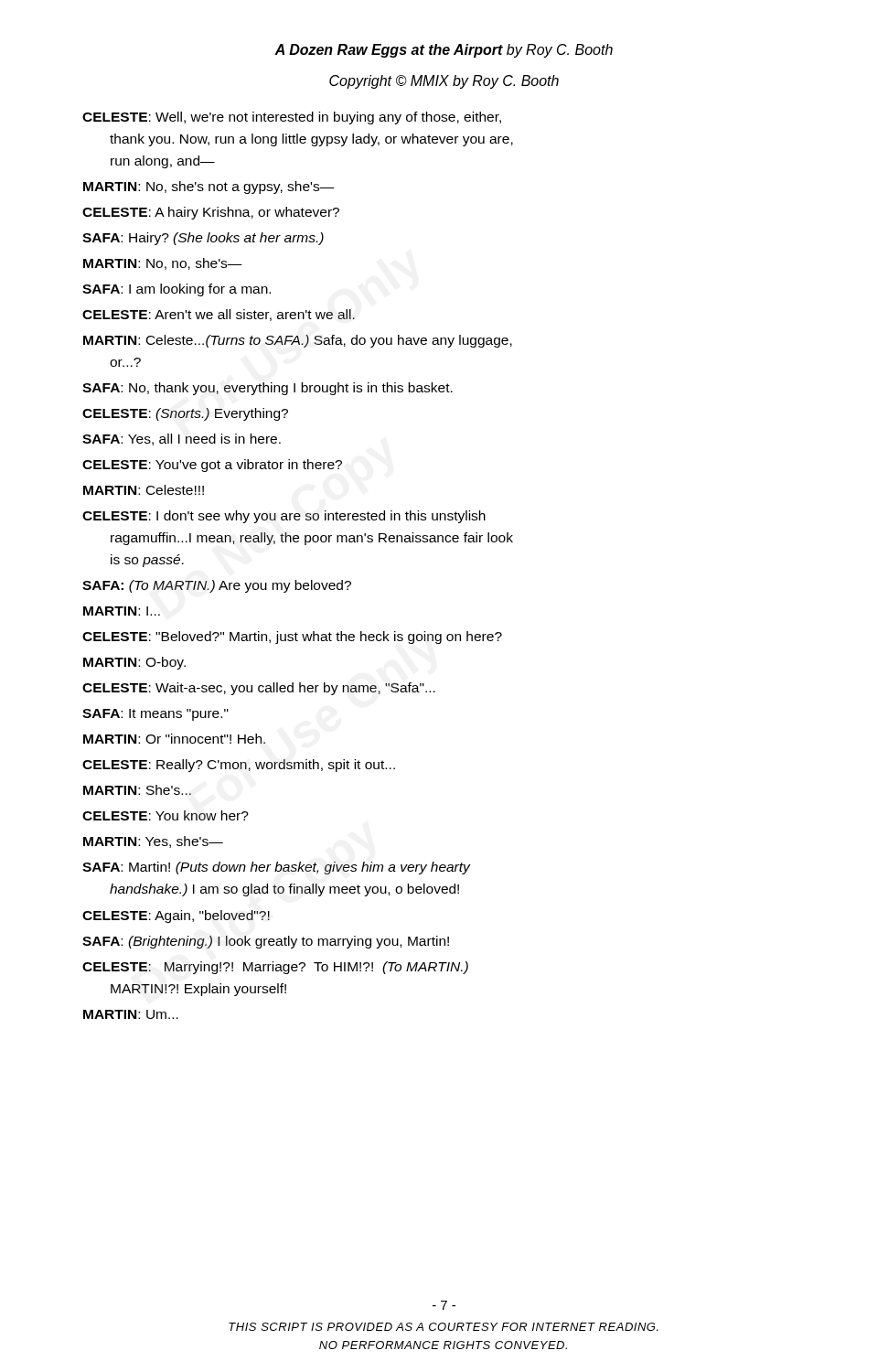This screenshot has width=888, height=1372.
Task: Point to "MARTIN: No, no, she's—"
Action: click(x=162, y=263)
